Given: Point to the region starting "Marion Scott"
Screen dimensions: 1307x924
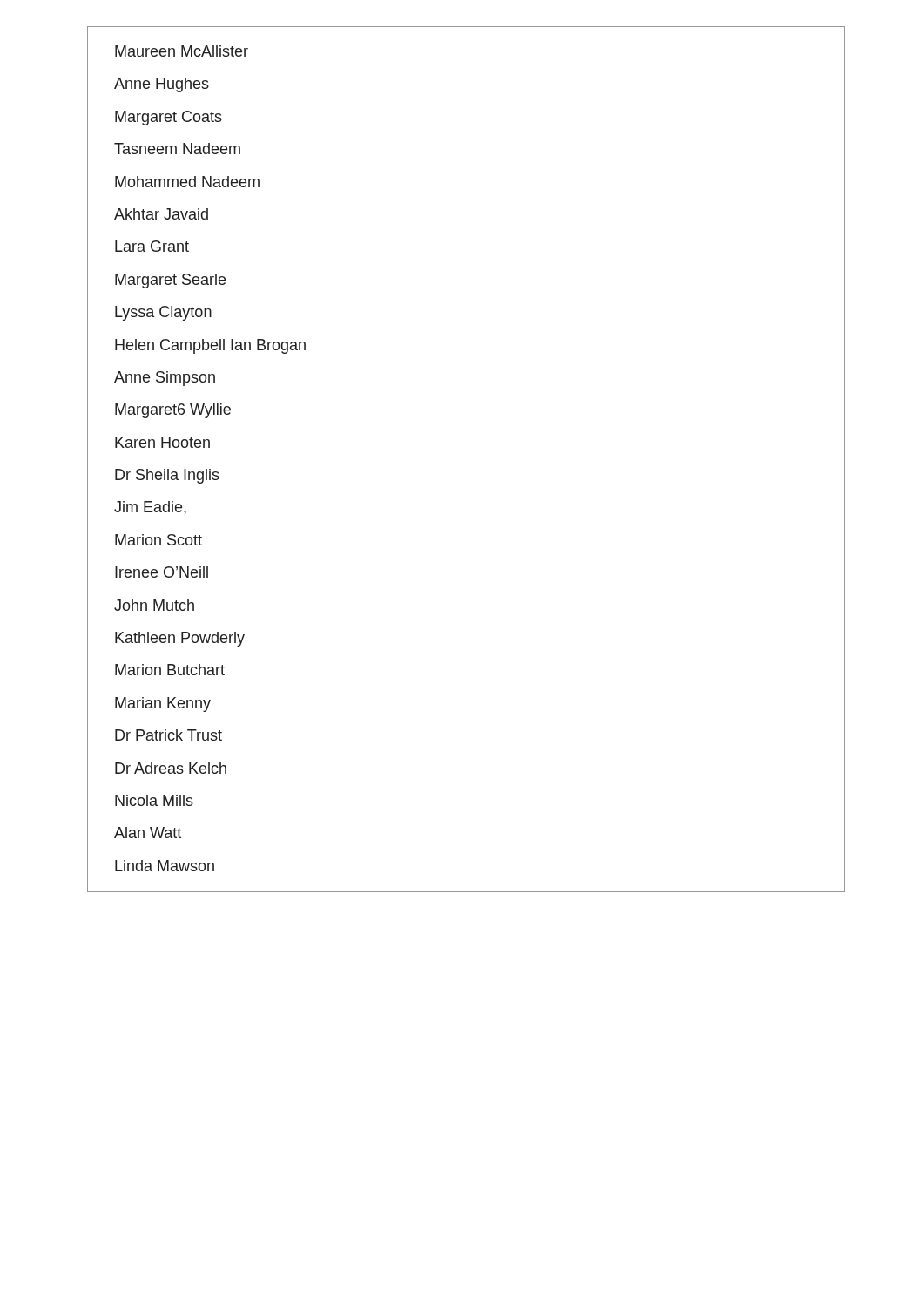Looking at the screenshot, I should tap(158, 540).
